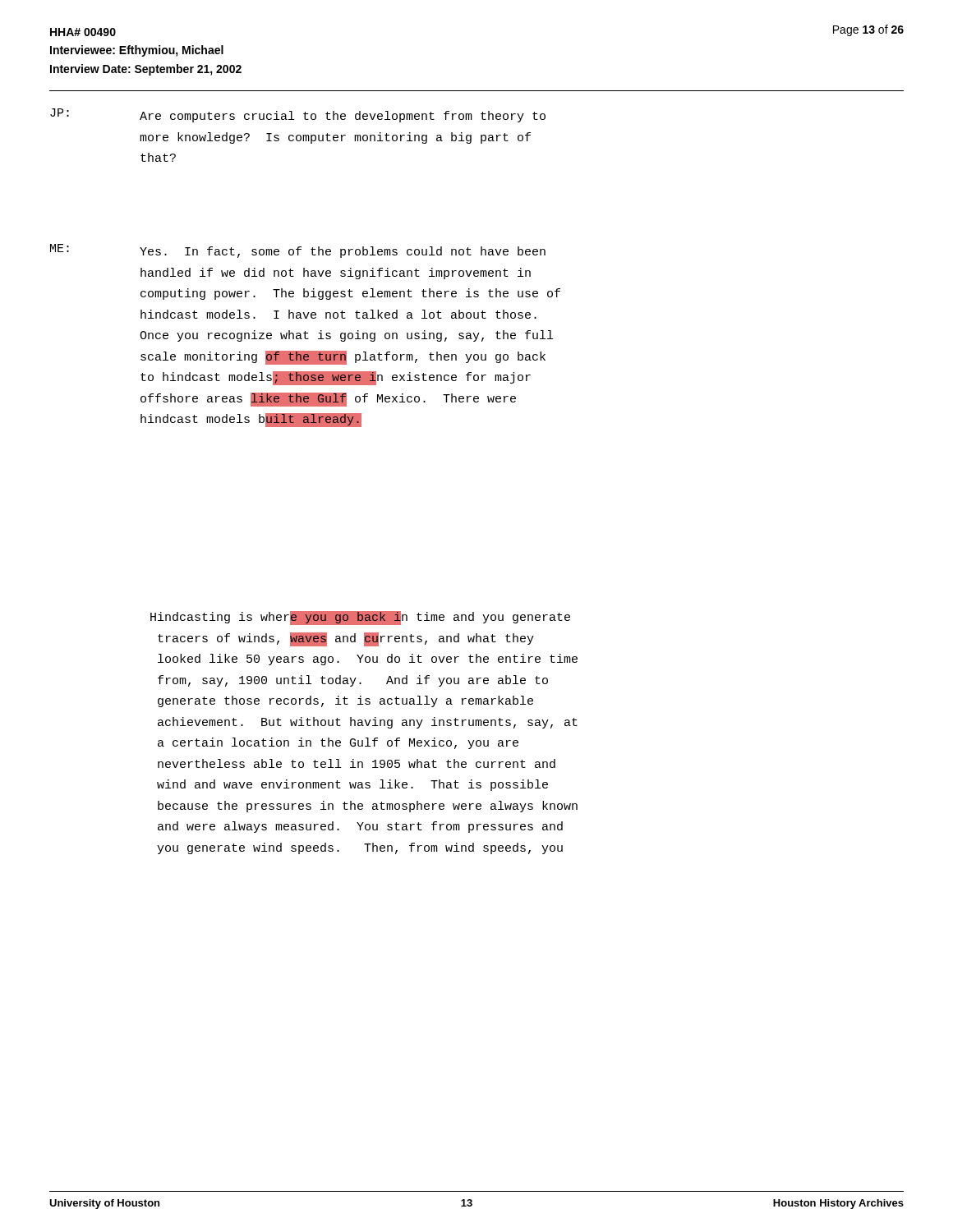Find the block on this page that starts "JP: Are computers crucial to the"
953x1232 pixels.
coord(476,138)
